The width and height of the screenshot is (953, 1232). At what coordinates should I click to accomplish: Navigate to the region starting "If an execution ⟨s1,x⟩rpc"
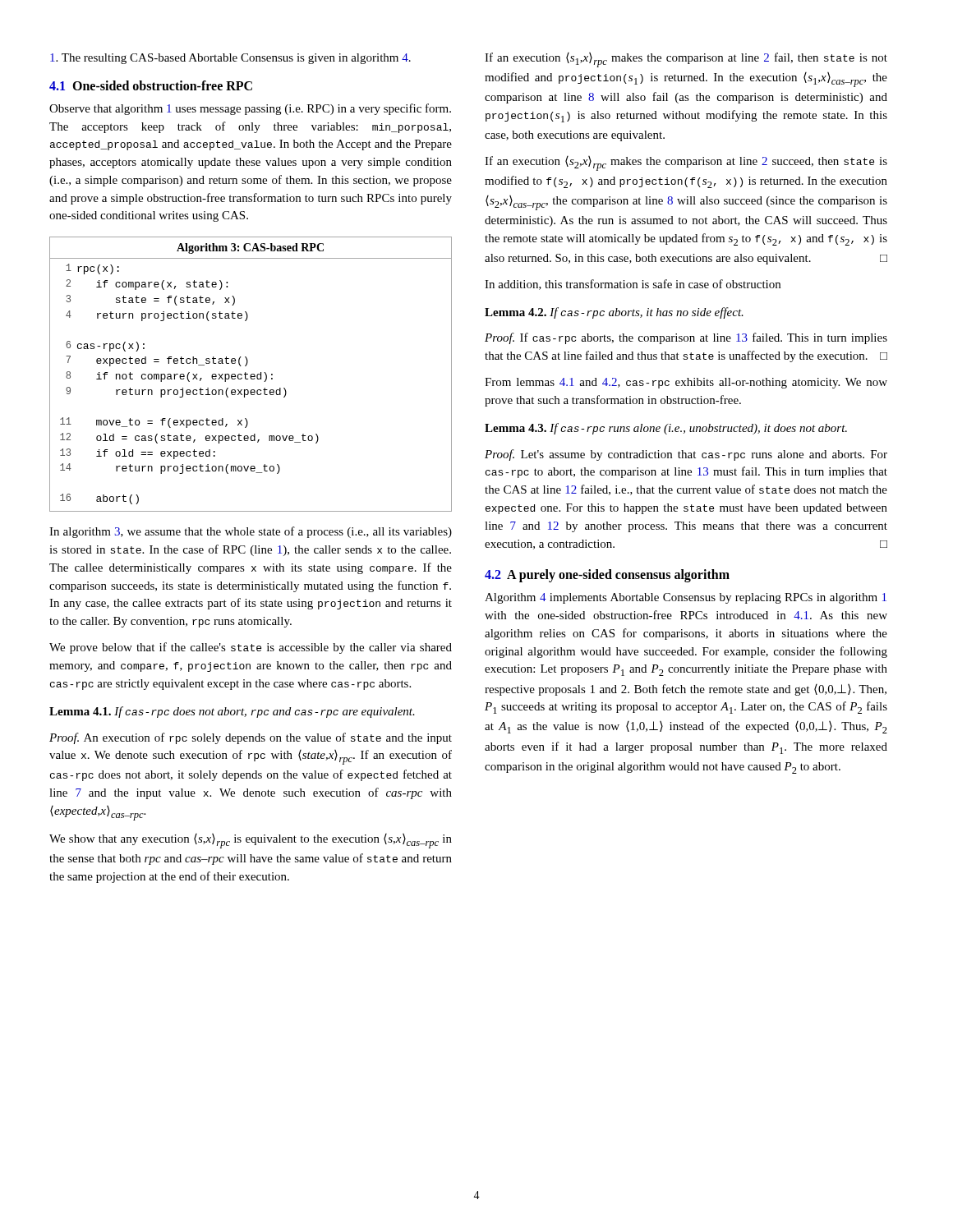686,158
